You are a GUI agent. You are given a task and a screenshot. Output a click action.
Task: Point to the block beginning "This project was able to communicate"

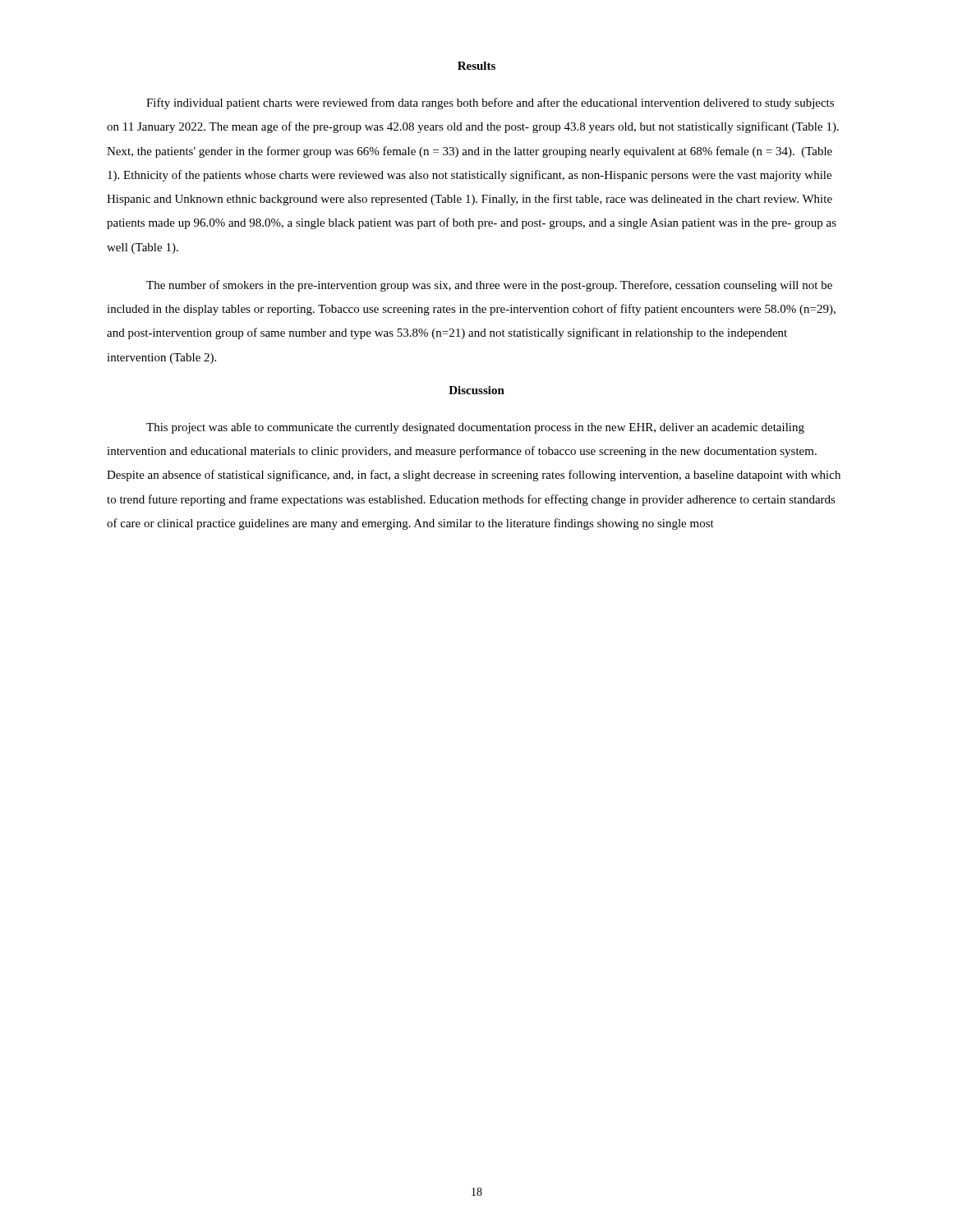(x=474, y=475)
